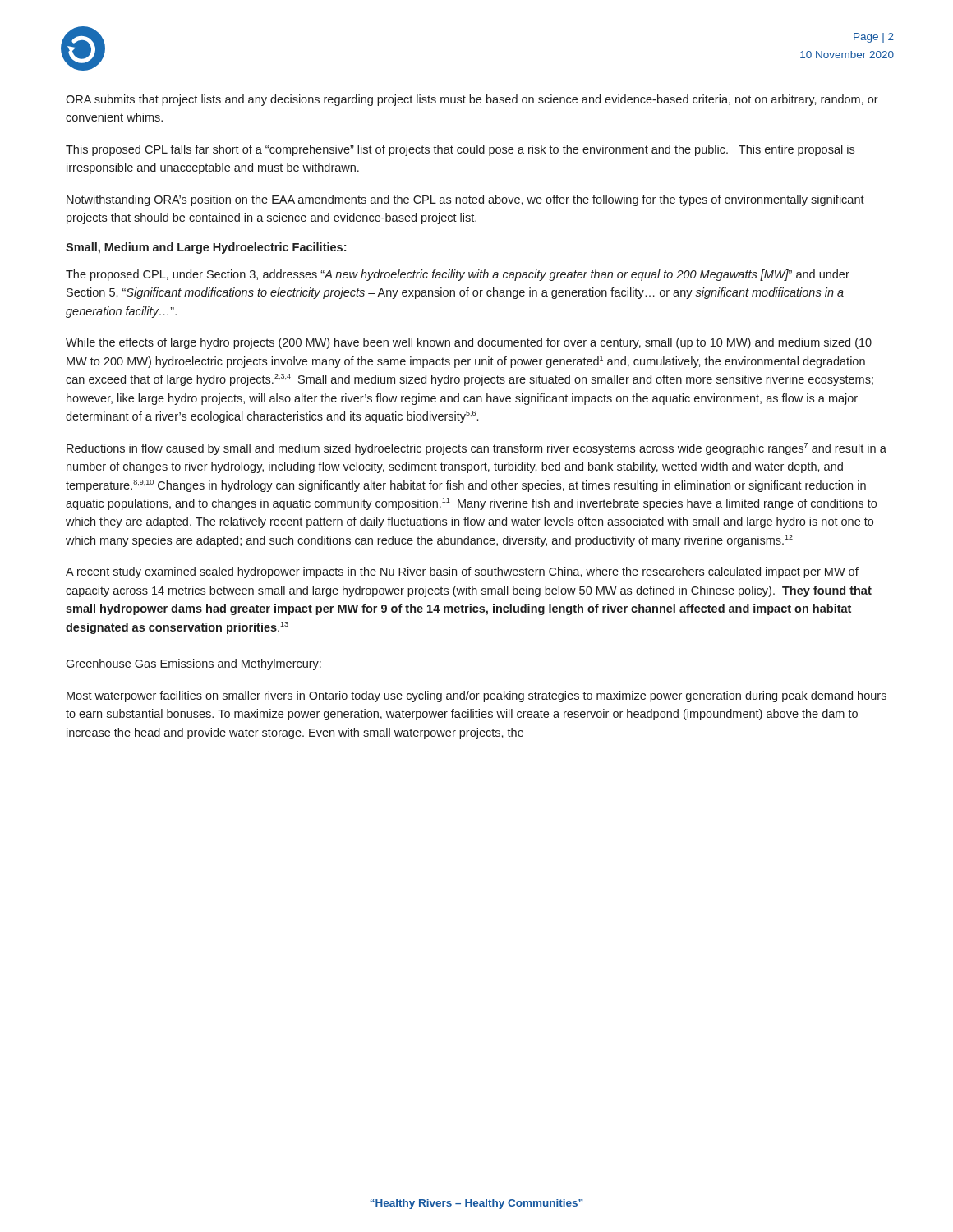Find the region starting "Most waterpower facilities on smaller"

(x=476, y=714)
